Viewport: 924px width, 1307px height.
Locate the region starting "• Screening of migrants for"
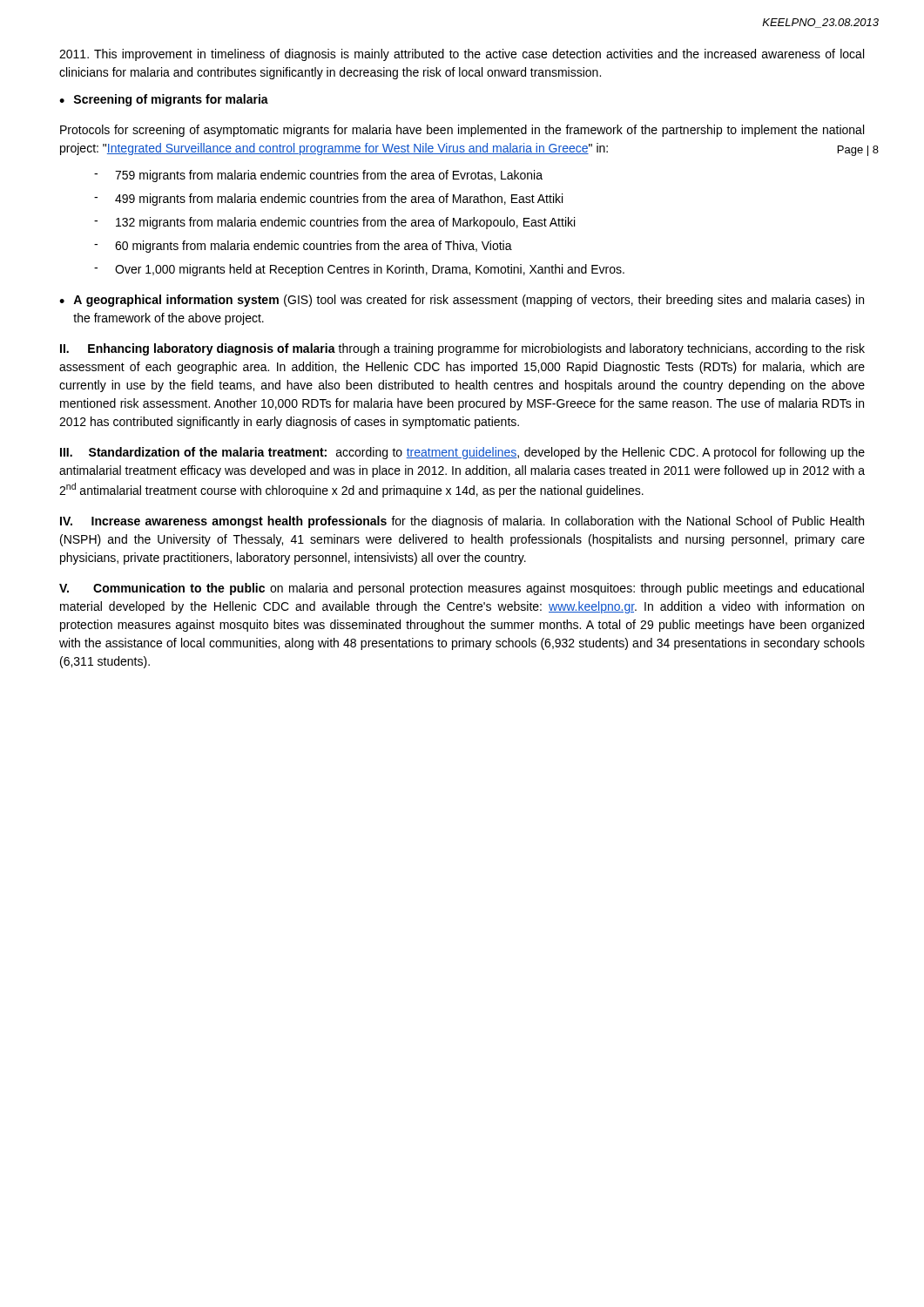click(x=164, y=102)
